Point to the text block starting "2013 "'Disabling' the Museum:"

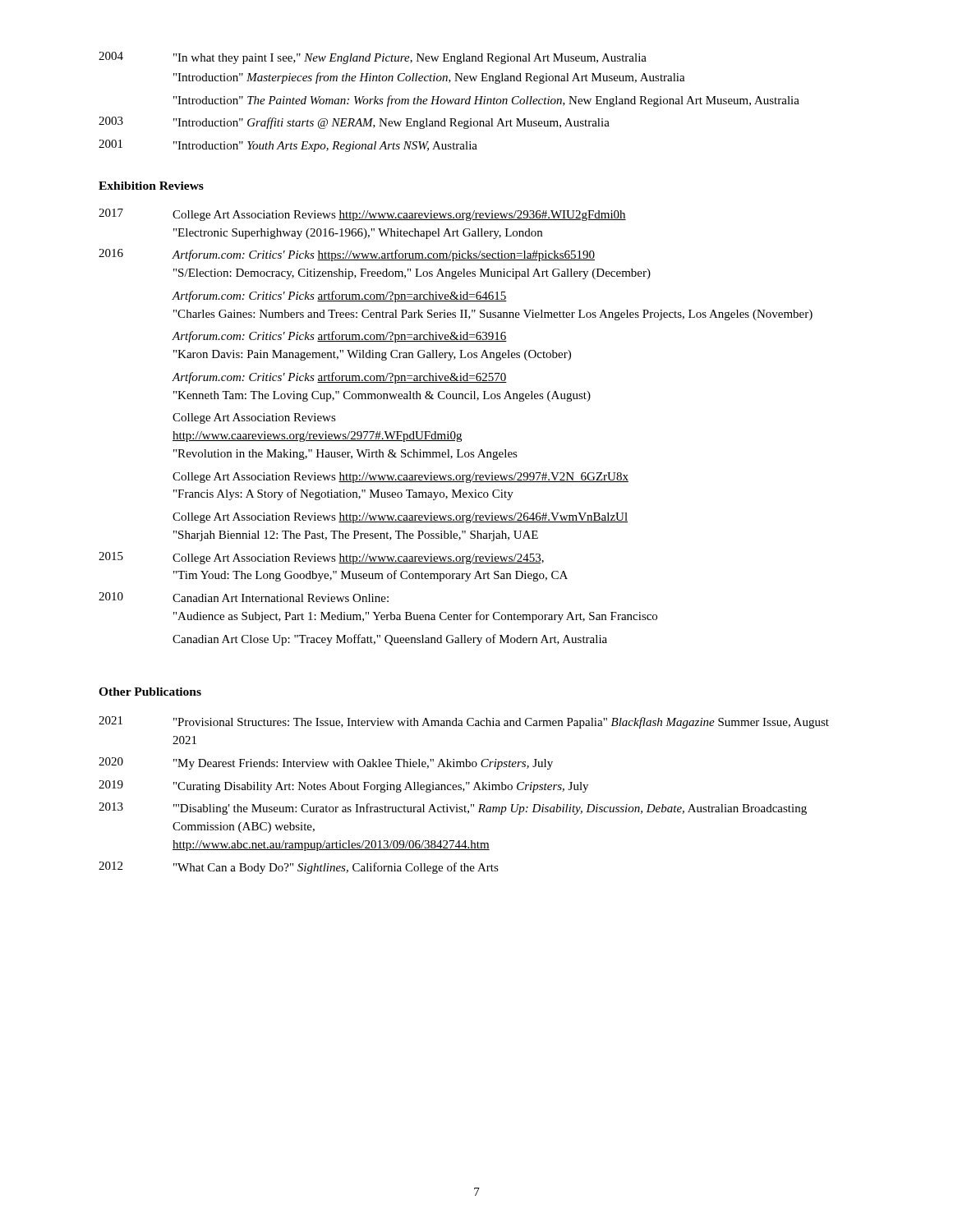453,809
